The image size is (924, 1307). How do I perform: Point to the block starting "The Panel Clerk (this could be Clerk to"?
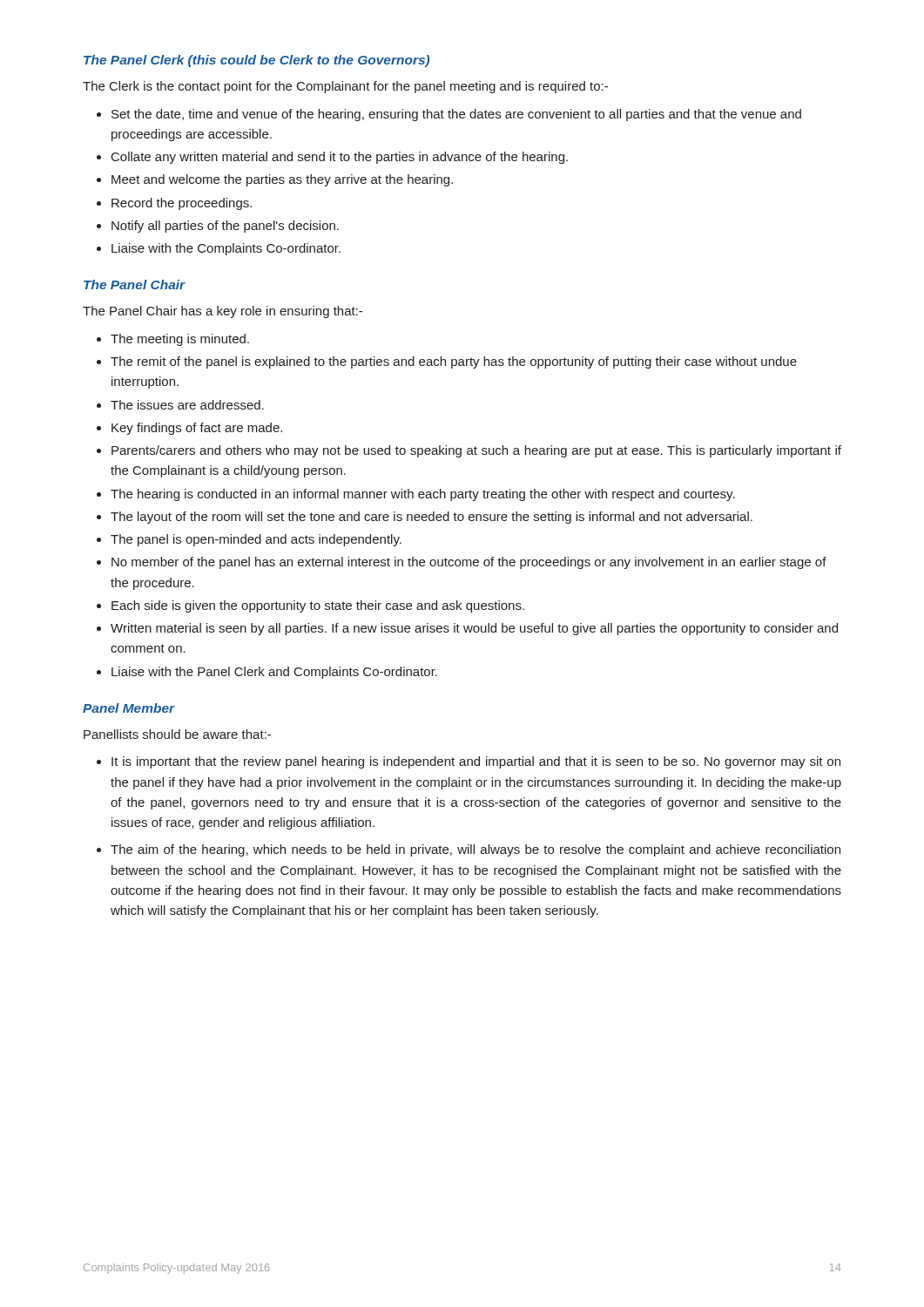click(256, 60)
